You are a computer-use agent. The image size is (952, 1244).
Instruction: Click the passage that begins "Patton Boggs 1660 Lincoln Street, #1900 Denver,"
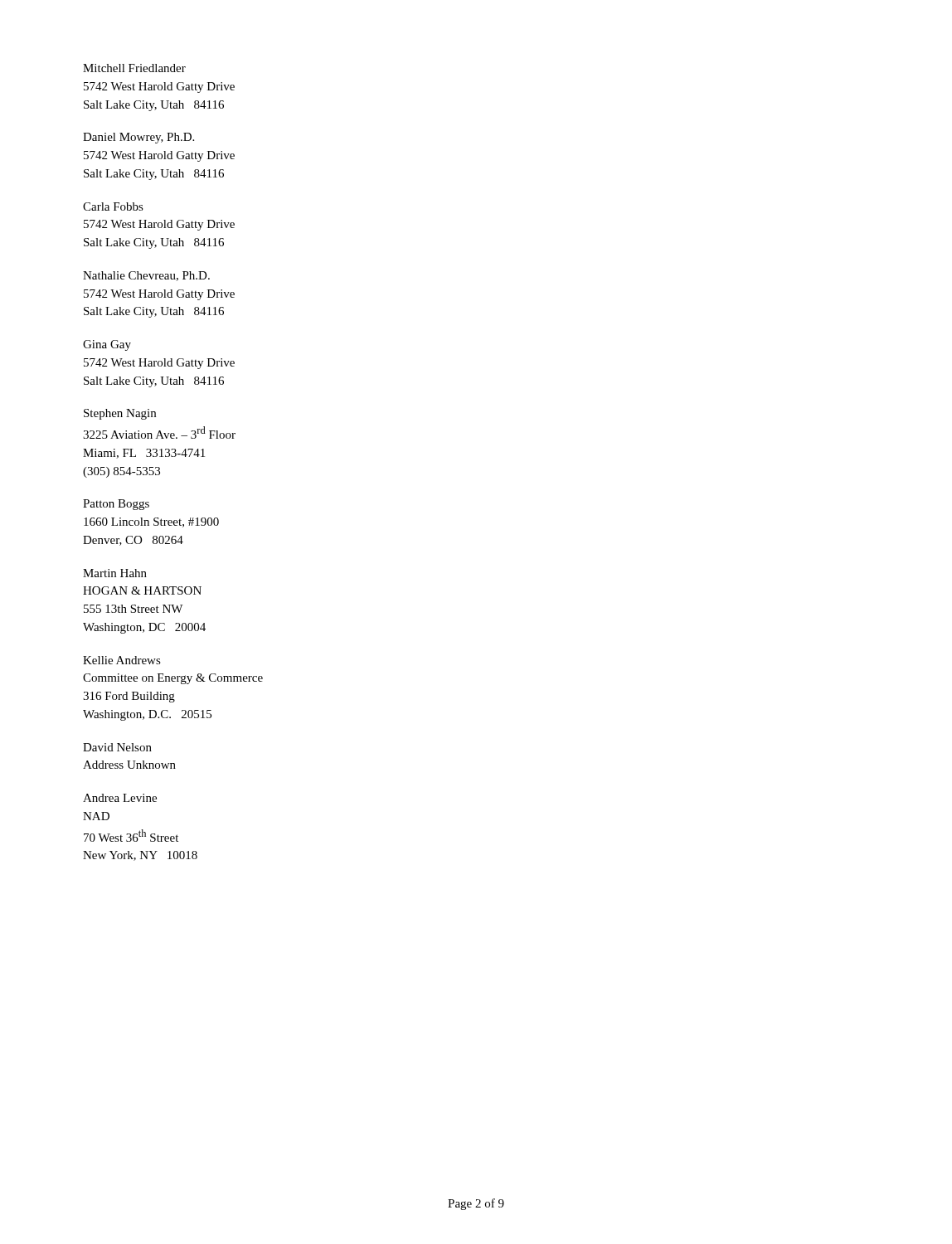pyautogui.click(x=151, y=522)
